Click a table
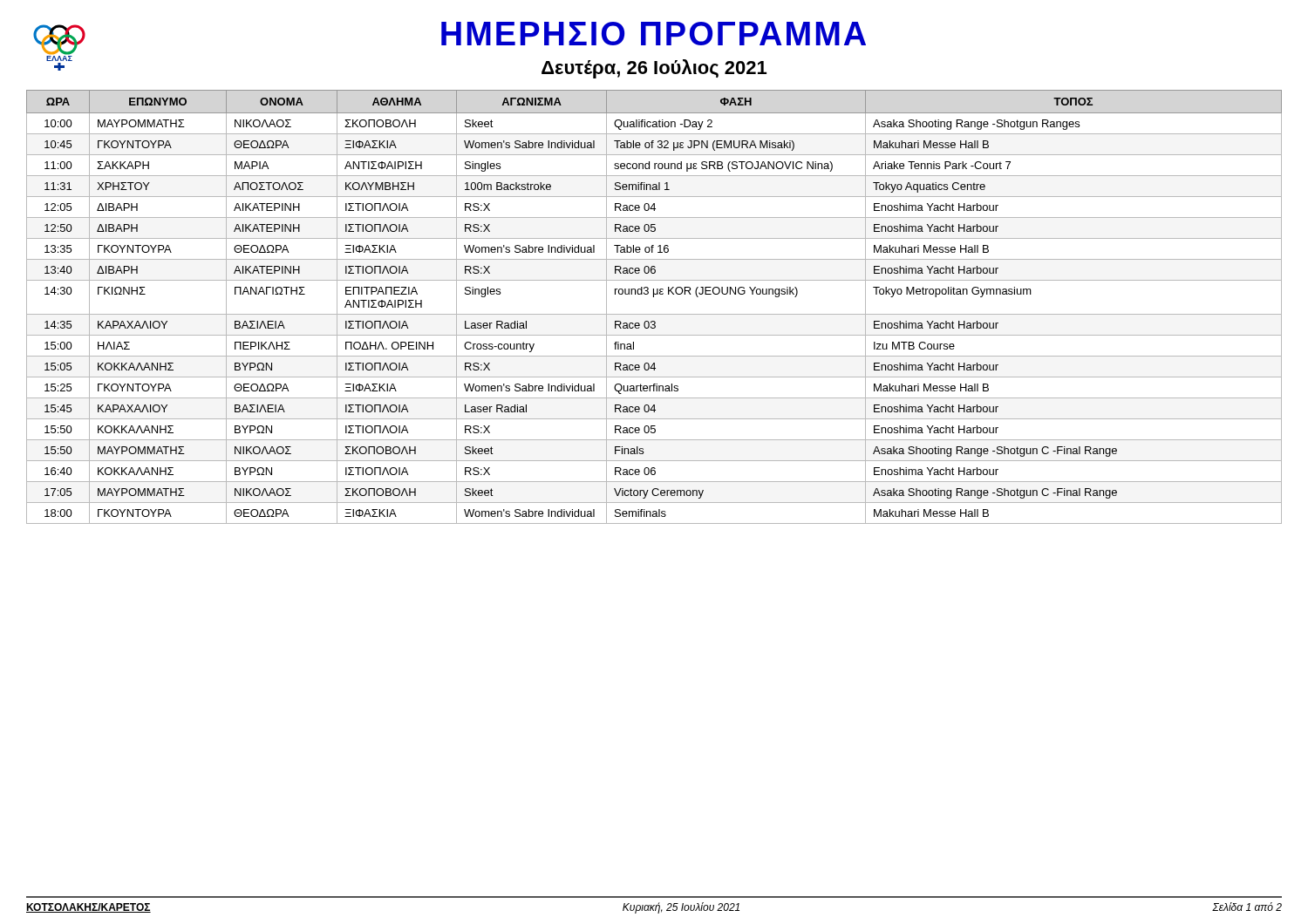 [x=654, y=307]
